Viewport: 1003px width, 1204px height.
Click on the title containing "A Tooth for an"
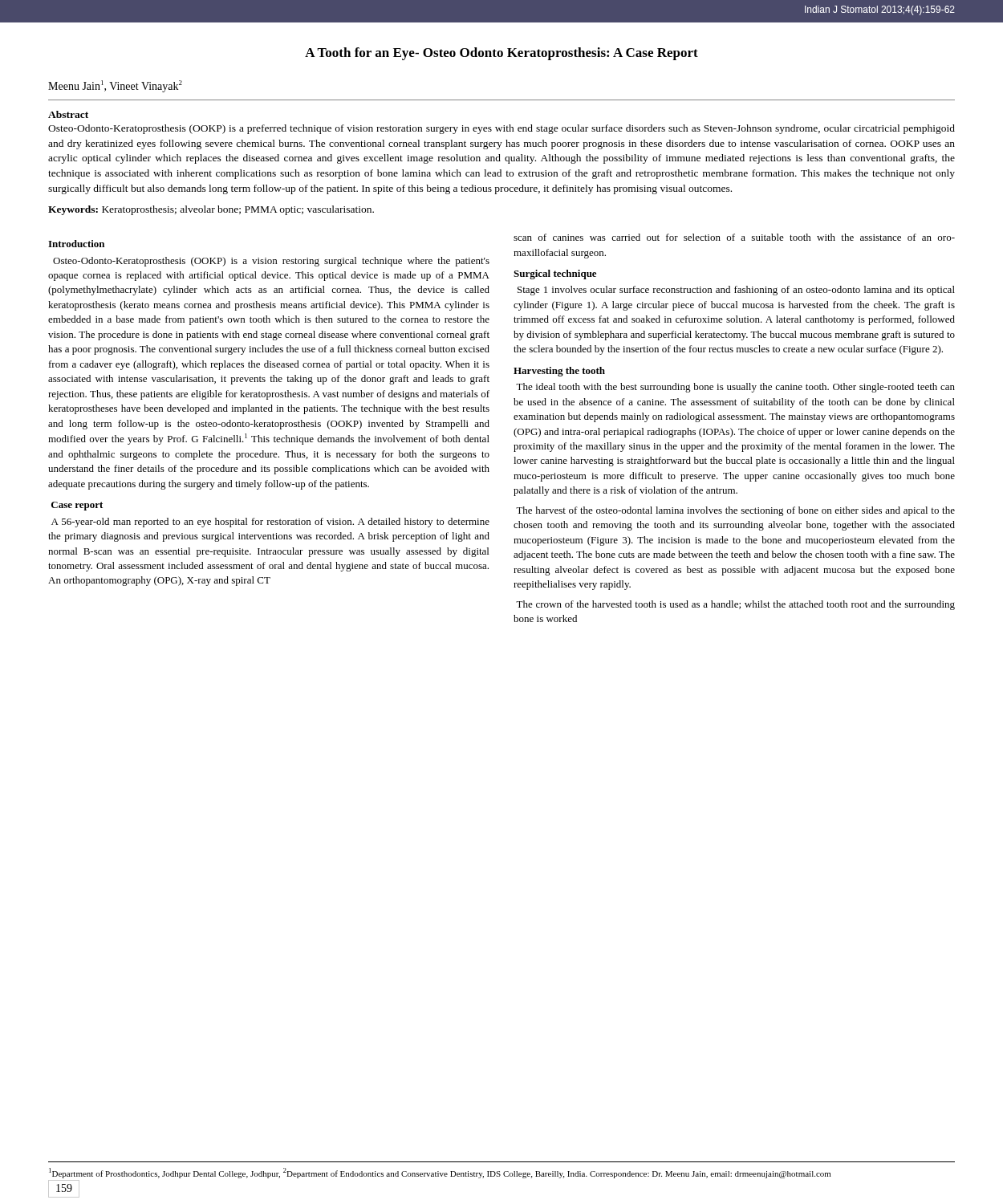click(x=501, y=53)
